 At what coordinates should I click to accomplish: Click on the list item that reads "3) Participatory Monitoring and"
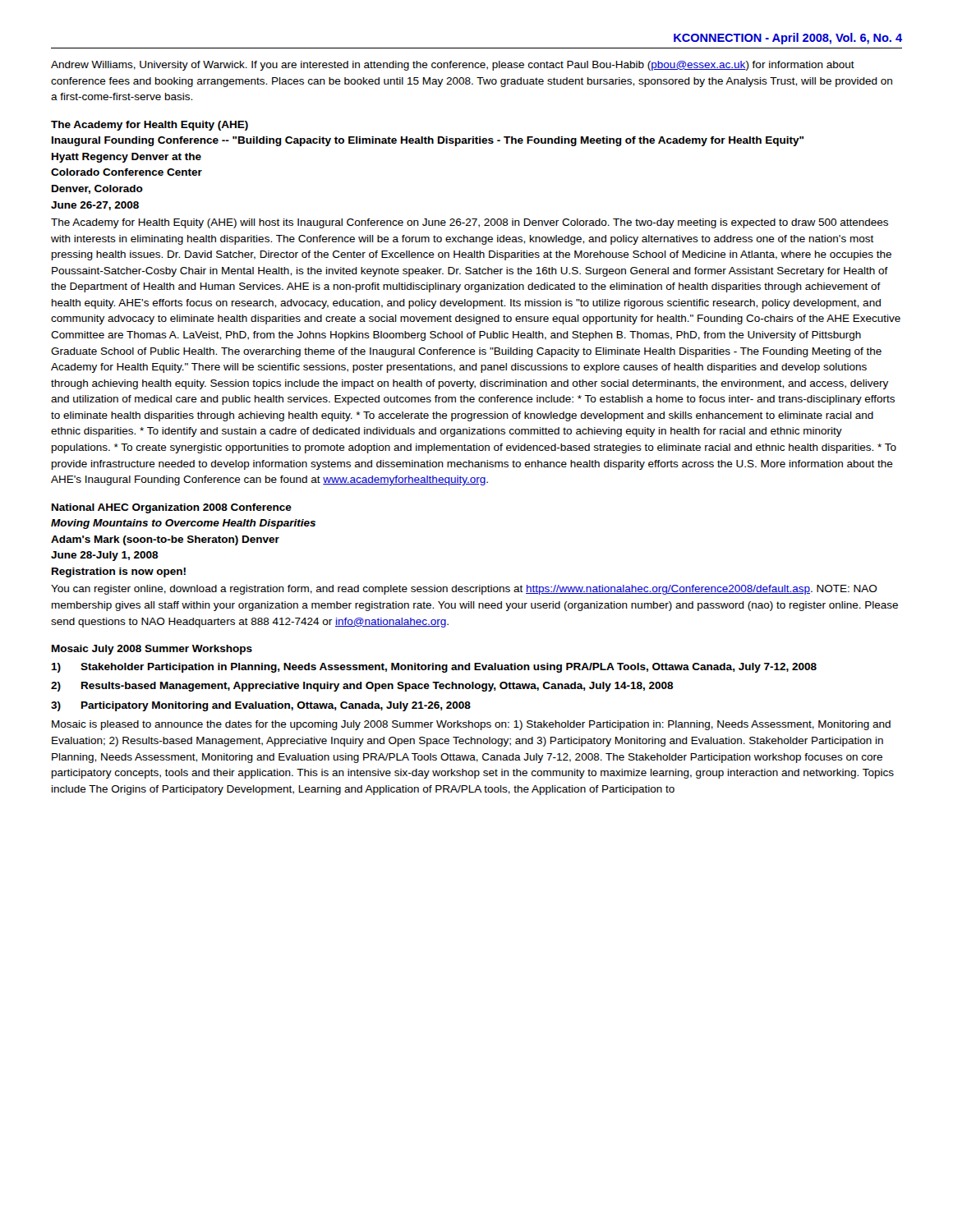click(x=261, y=705)
